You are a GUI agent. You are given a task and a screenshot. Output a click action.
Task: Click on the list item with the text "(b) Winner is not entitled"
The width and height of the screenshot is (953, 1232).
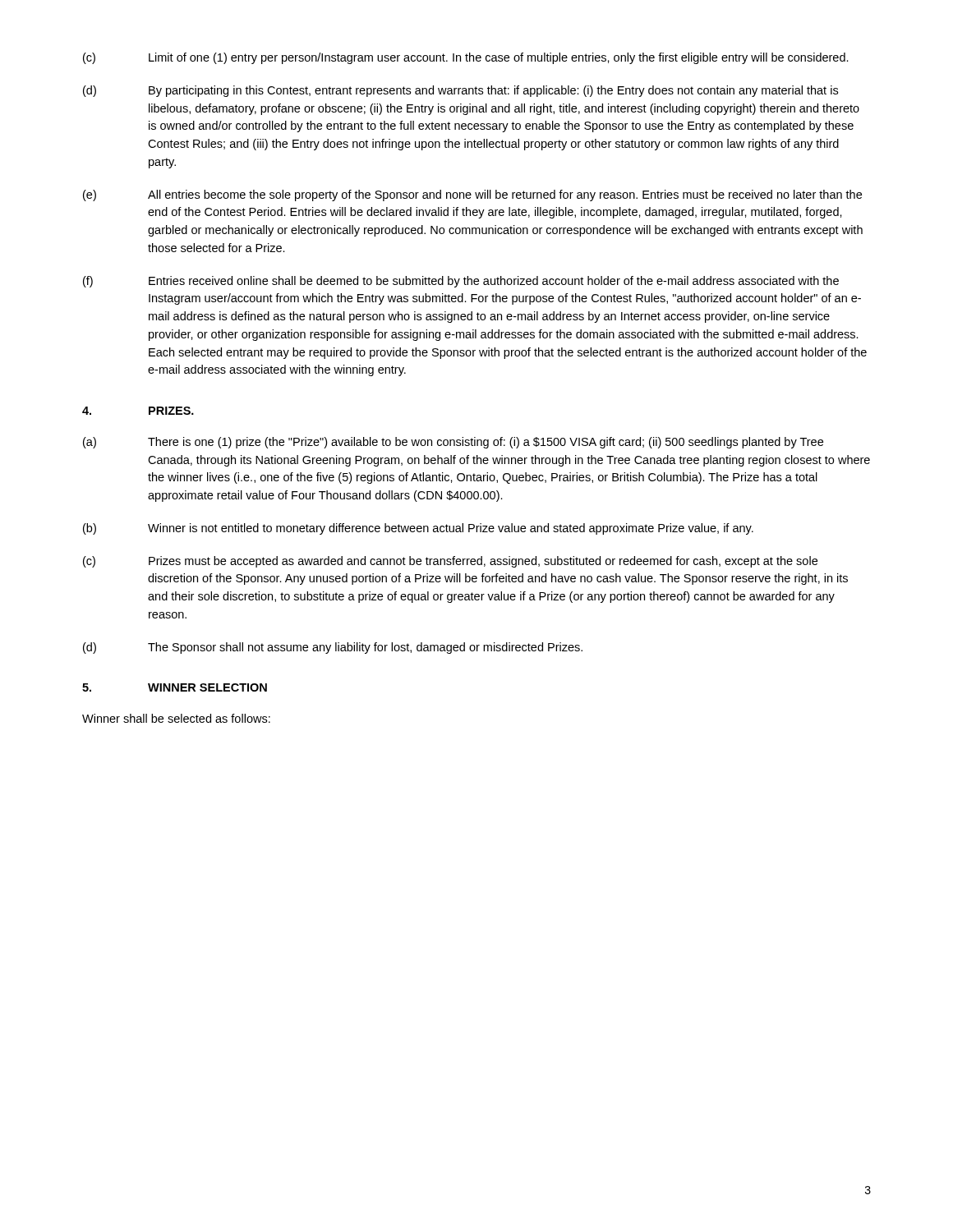476,529
